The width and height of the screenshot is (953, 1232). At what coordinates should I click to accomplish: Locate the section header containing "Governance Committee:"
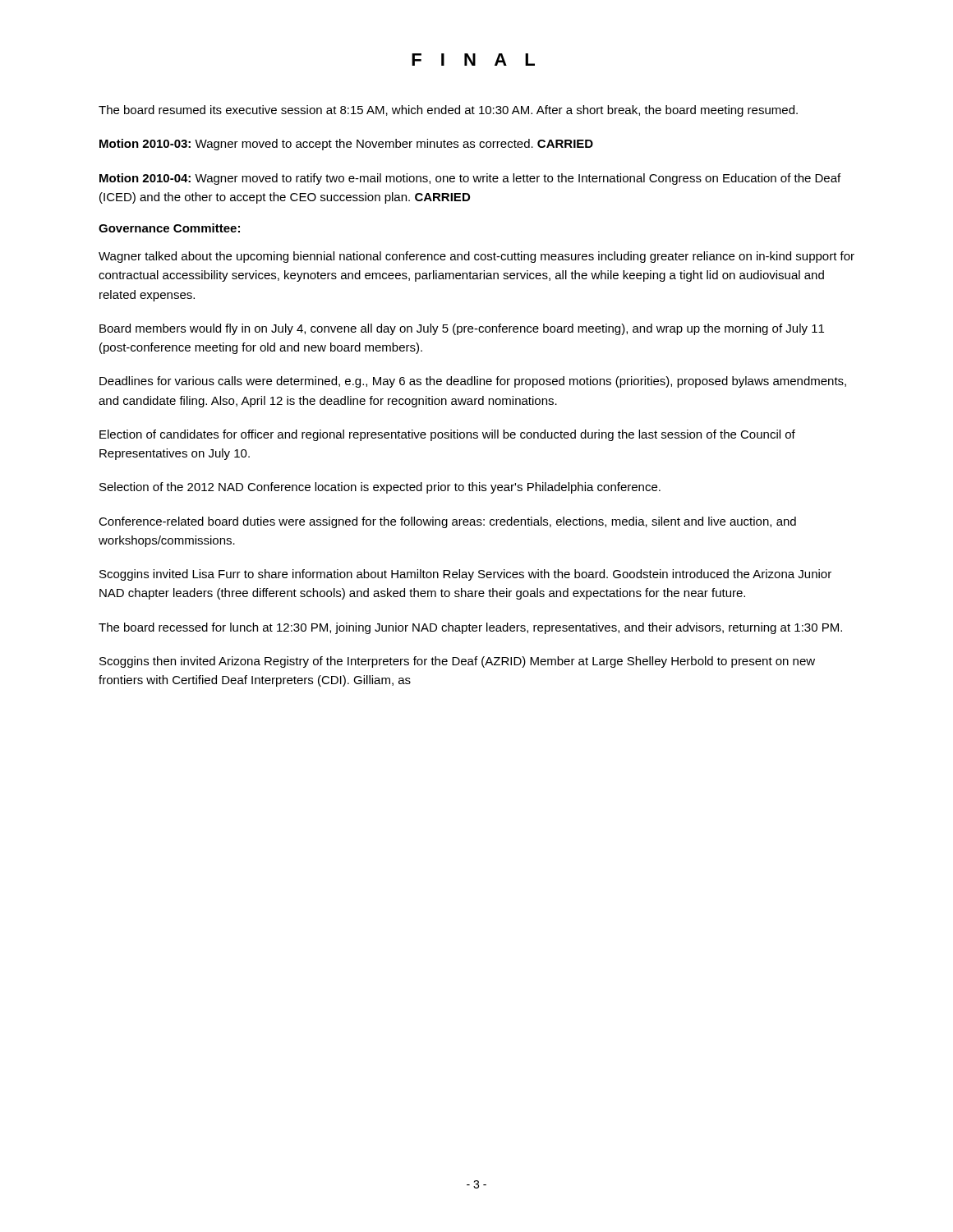(x=170, y=228)
